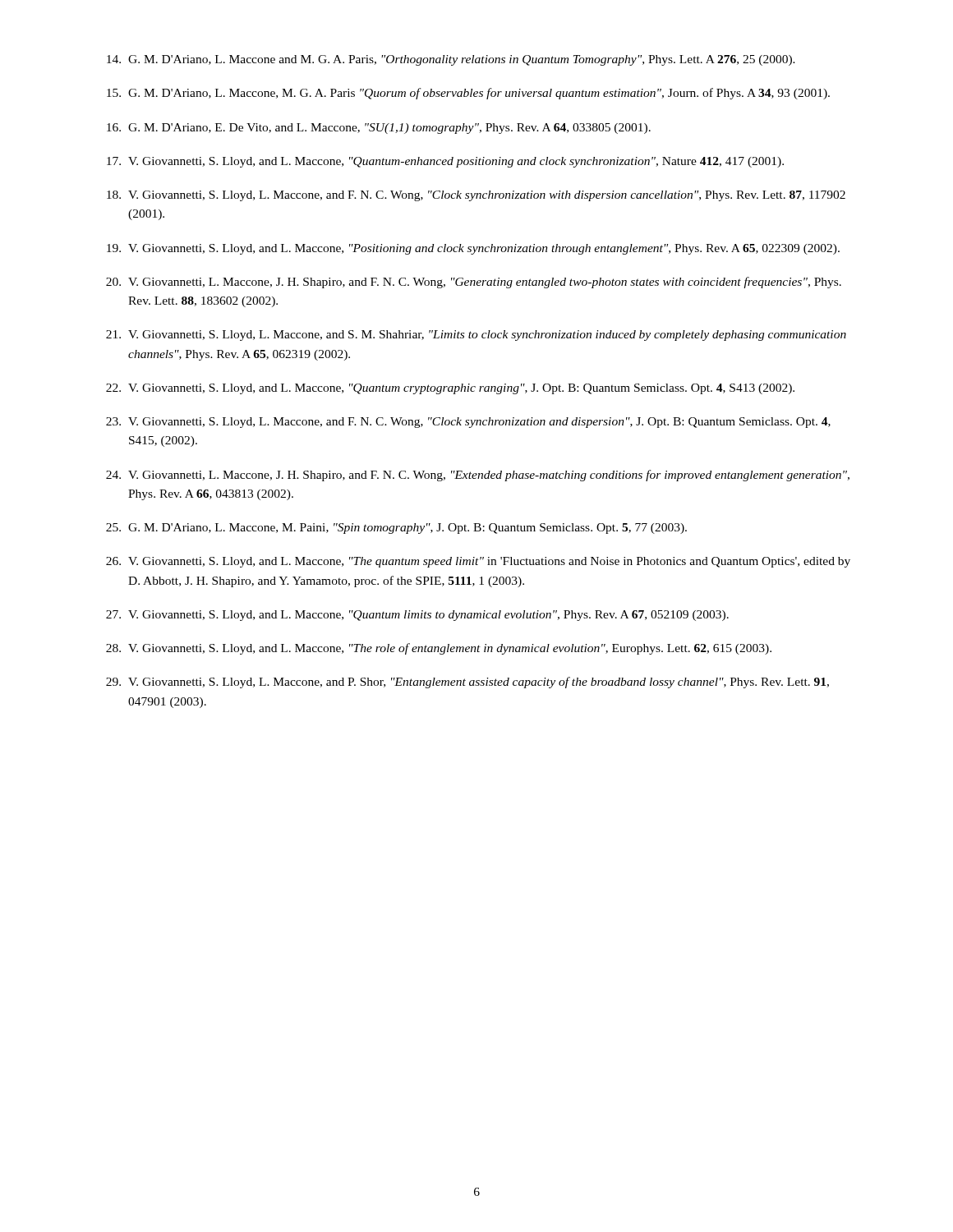Find the element starting "15. G. M. D'Ariano,"
The image size is (953, 1232).
click(476, 93)
